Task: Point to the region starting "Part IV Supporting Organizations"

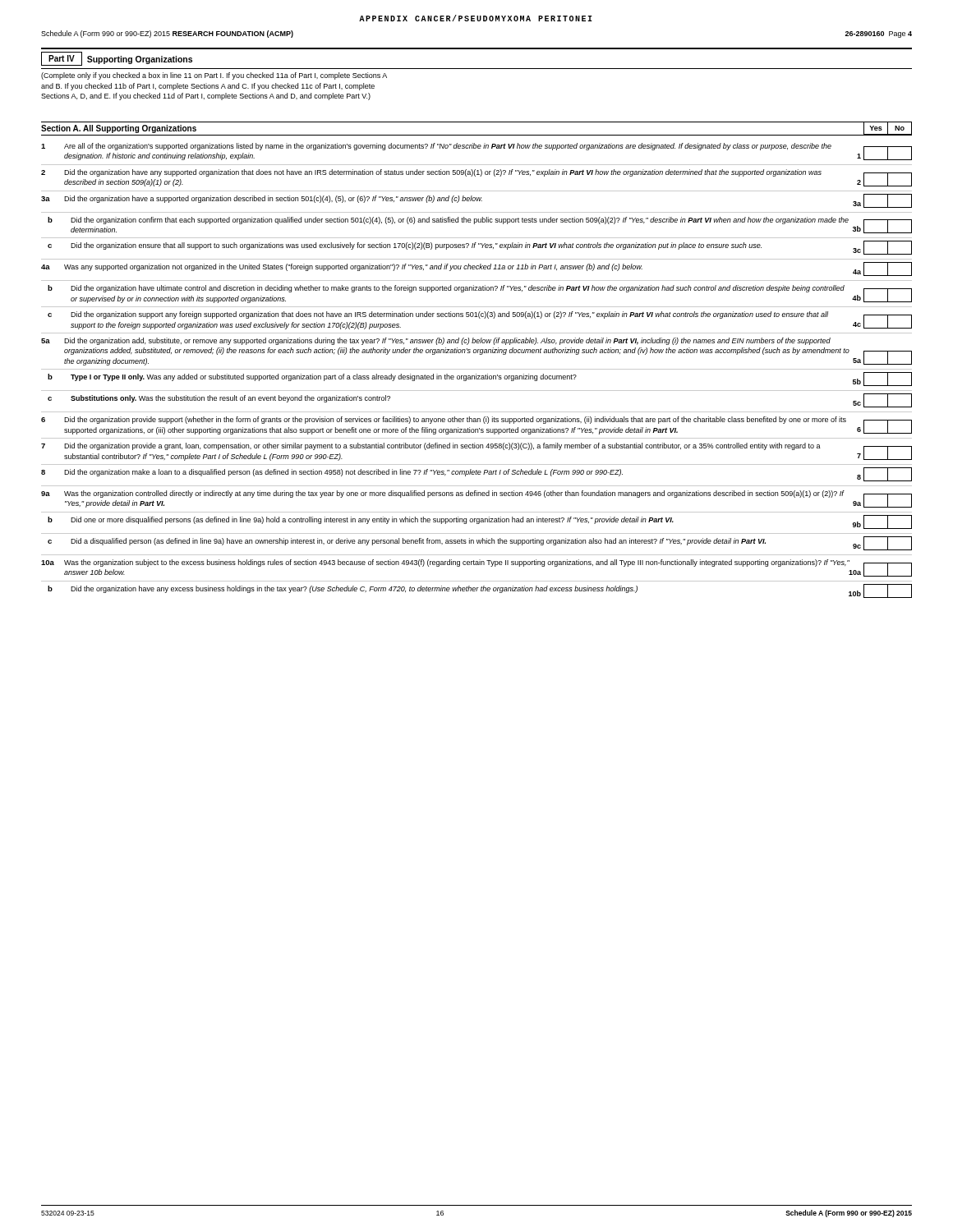Action: click(x=117, y=59)
